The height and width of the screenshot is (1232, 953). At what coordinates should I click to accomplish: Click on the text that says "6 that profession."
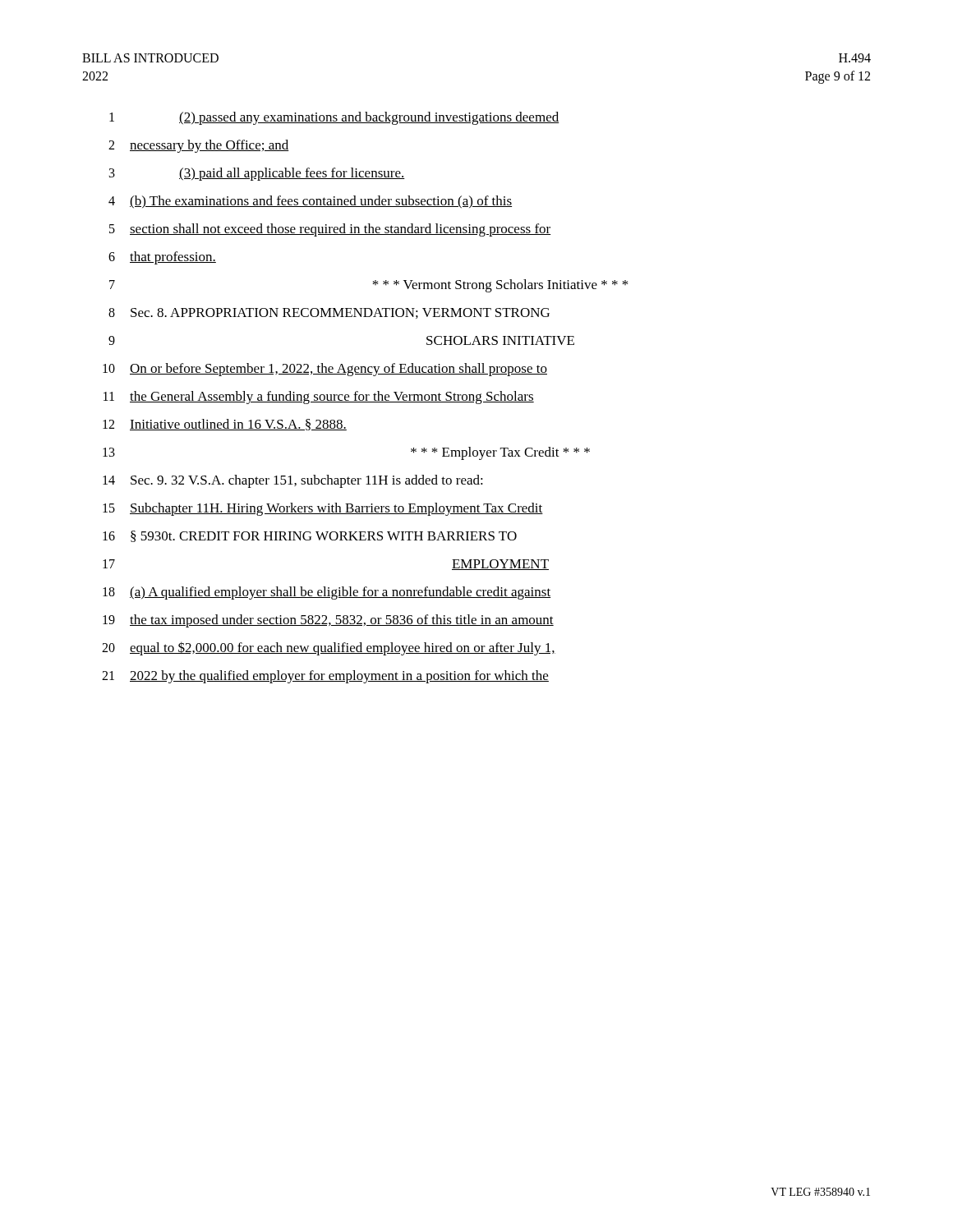(x=162, y=258)
